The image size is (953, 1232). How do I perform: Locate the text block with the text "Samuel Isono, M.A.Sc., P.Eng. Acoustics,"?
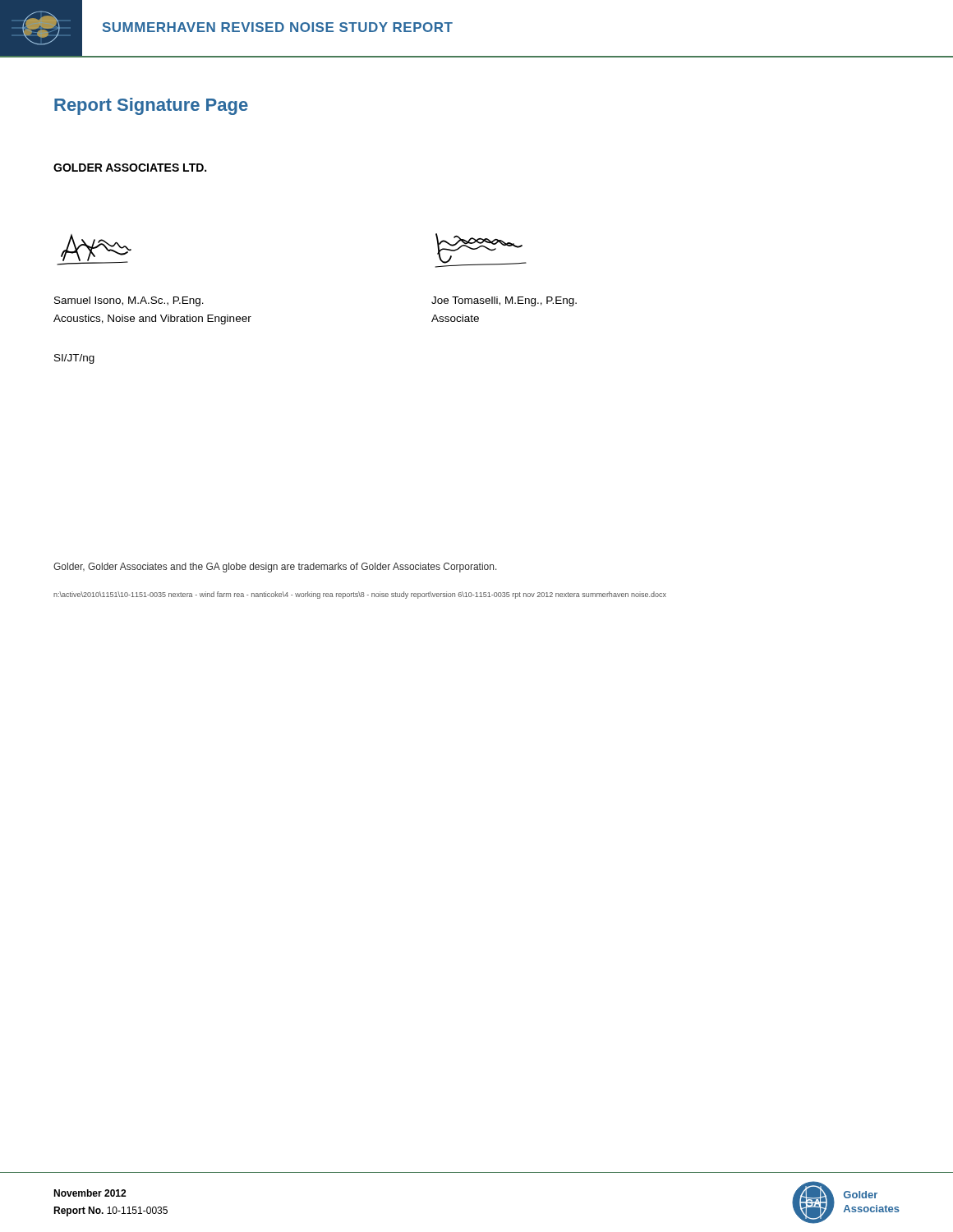click(x=152, y=309)
